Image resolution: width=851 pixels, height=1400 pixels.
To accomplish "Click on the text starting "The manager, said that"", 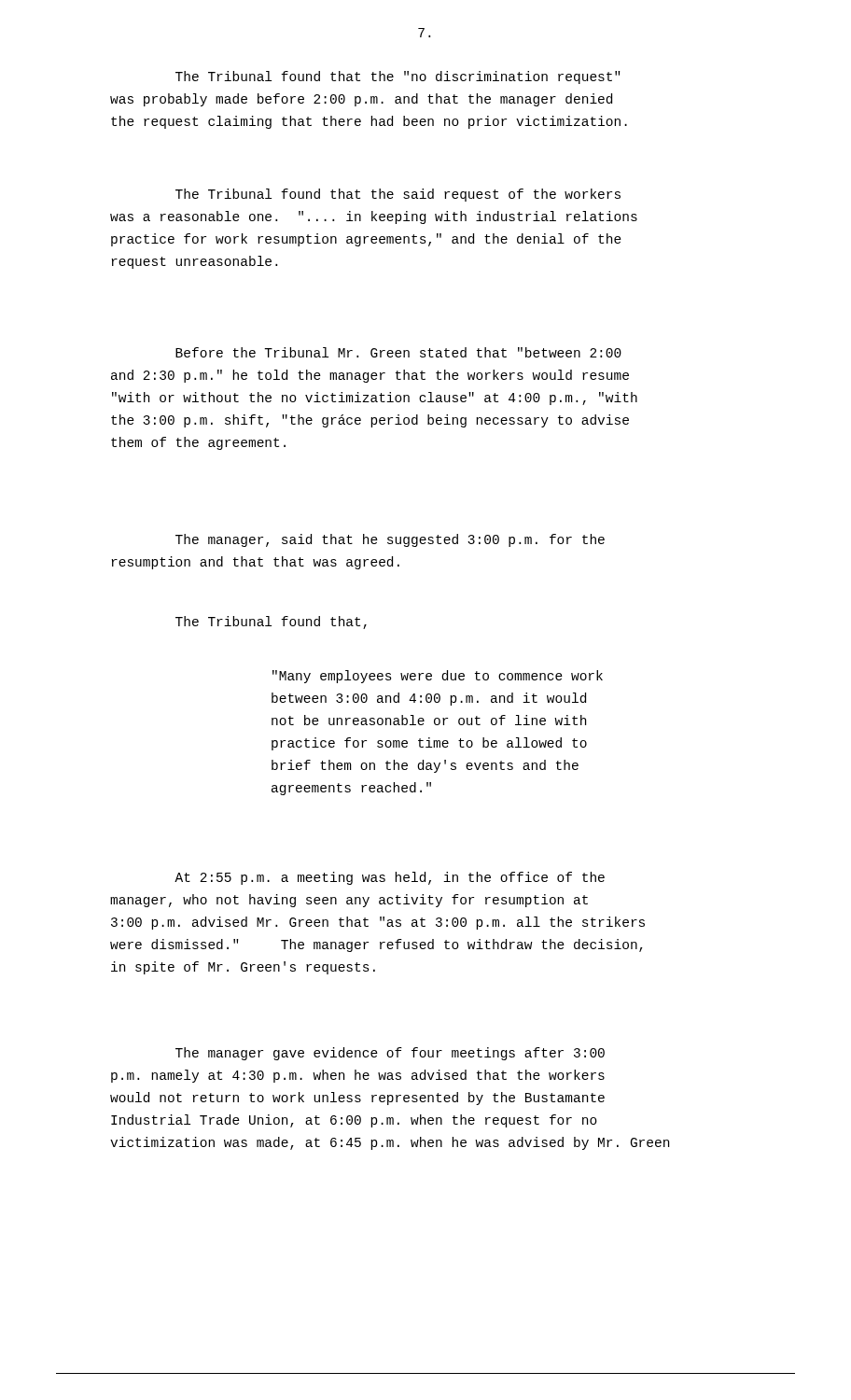I will click(x=358, y=552).
